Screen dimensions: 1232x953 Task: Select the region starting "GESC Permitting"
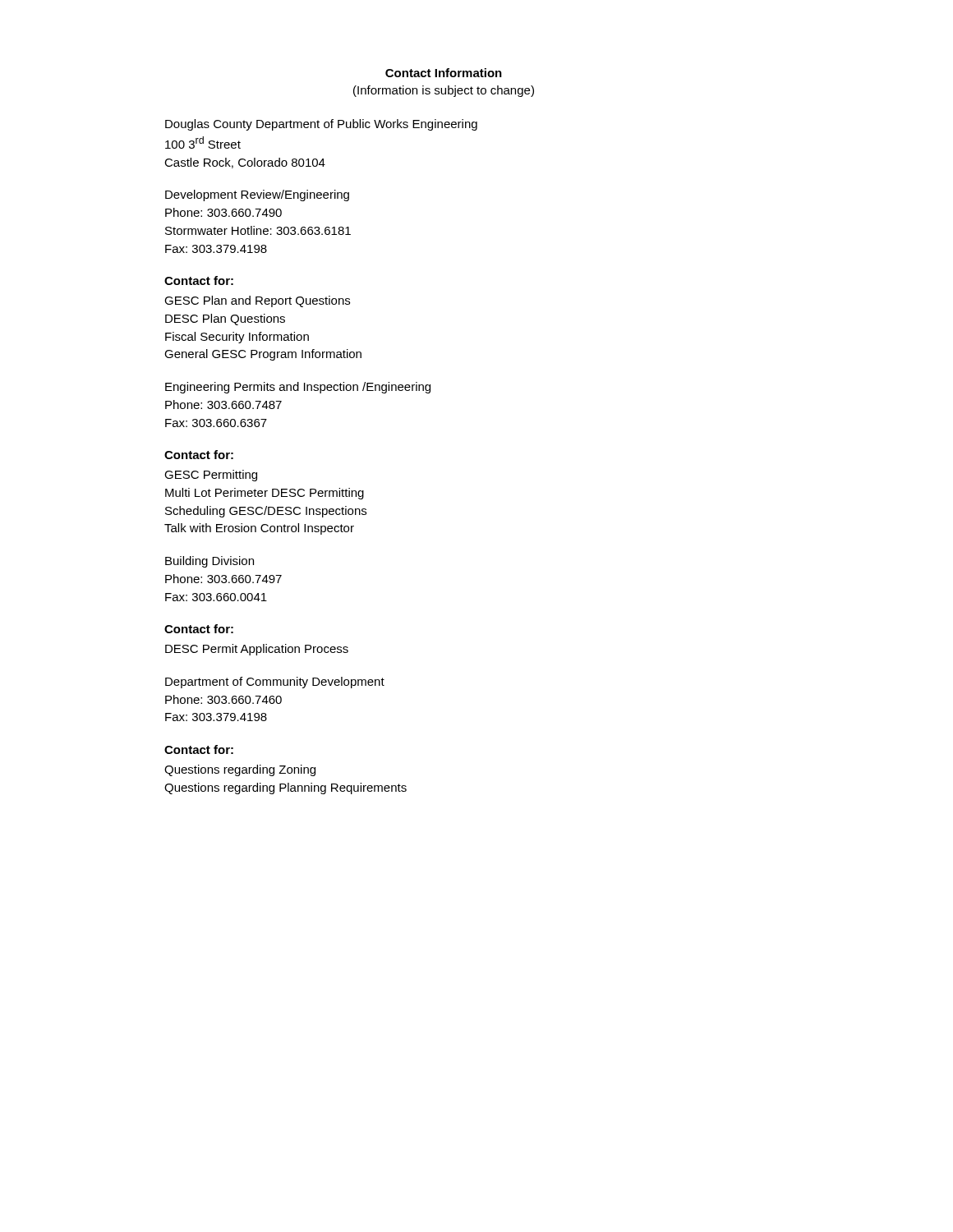pyautogui.click(x=211, y=476)
